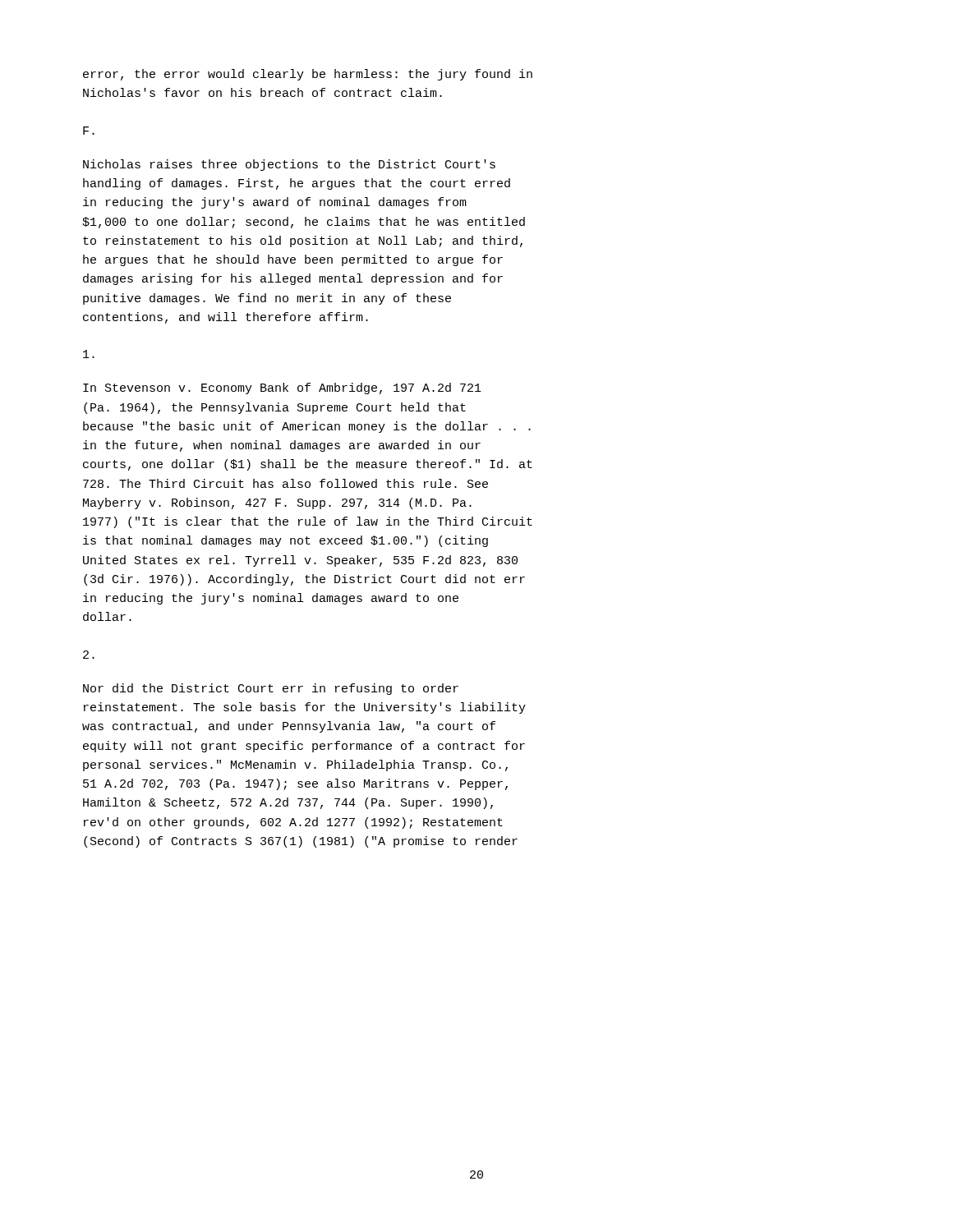Where is the passage that starts "Nicholas raises three objections"?

coord(304,242)
